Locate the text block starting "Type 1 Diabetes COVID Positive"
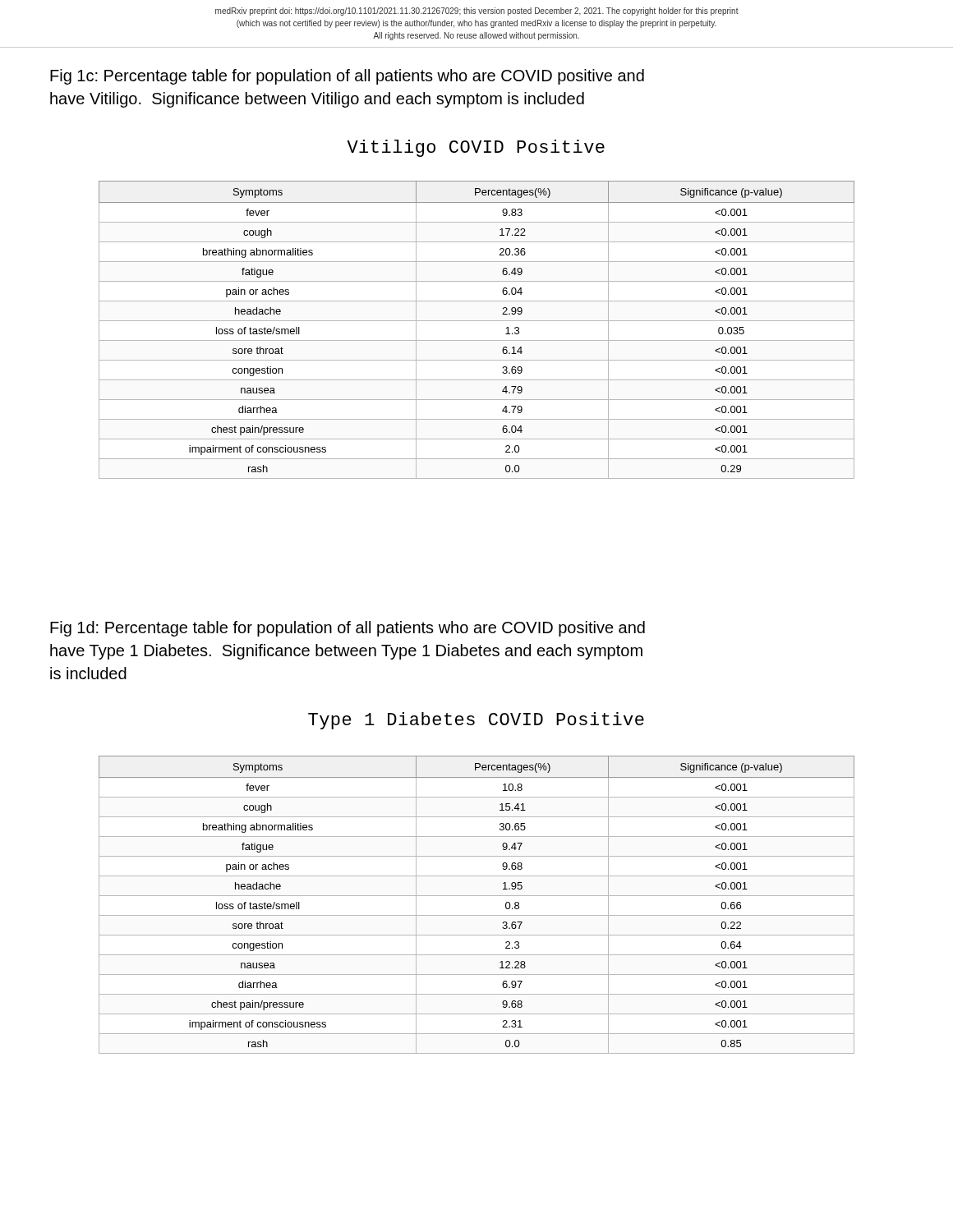Screen dimensions: 1232x953 pos(476,721)
